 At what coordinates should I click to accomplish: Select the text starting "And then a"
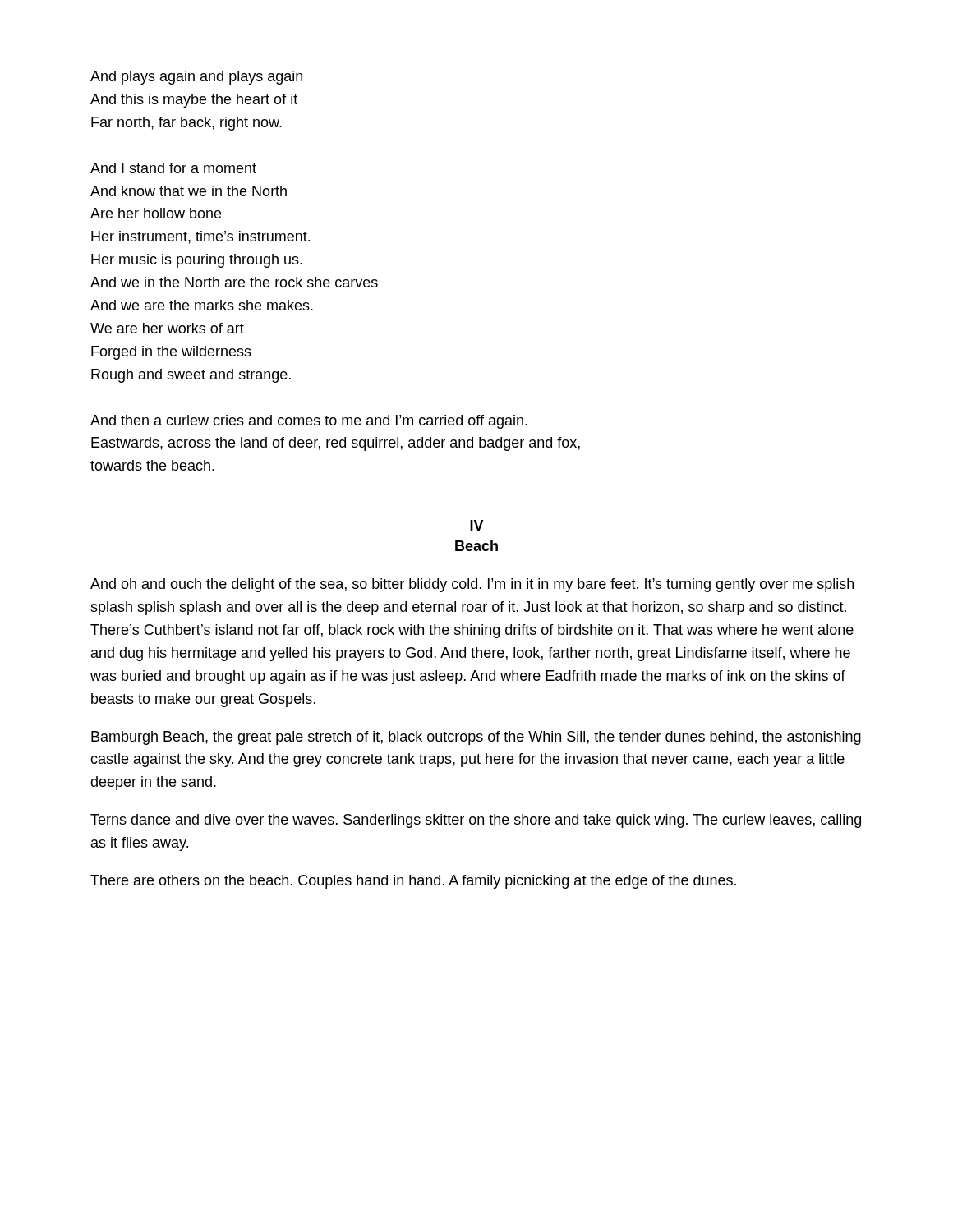[476, 444]
